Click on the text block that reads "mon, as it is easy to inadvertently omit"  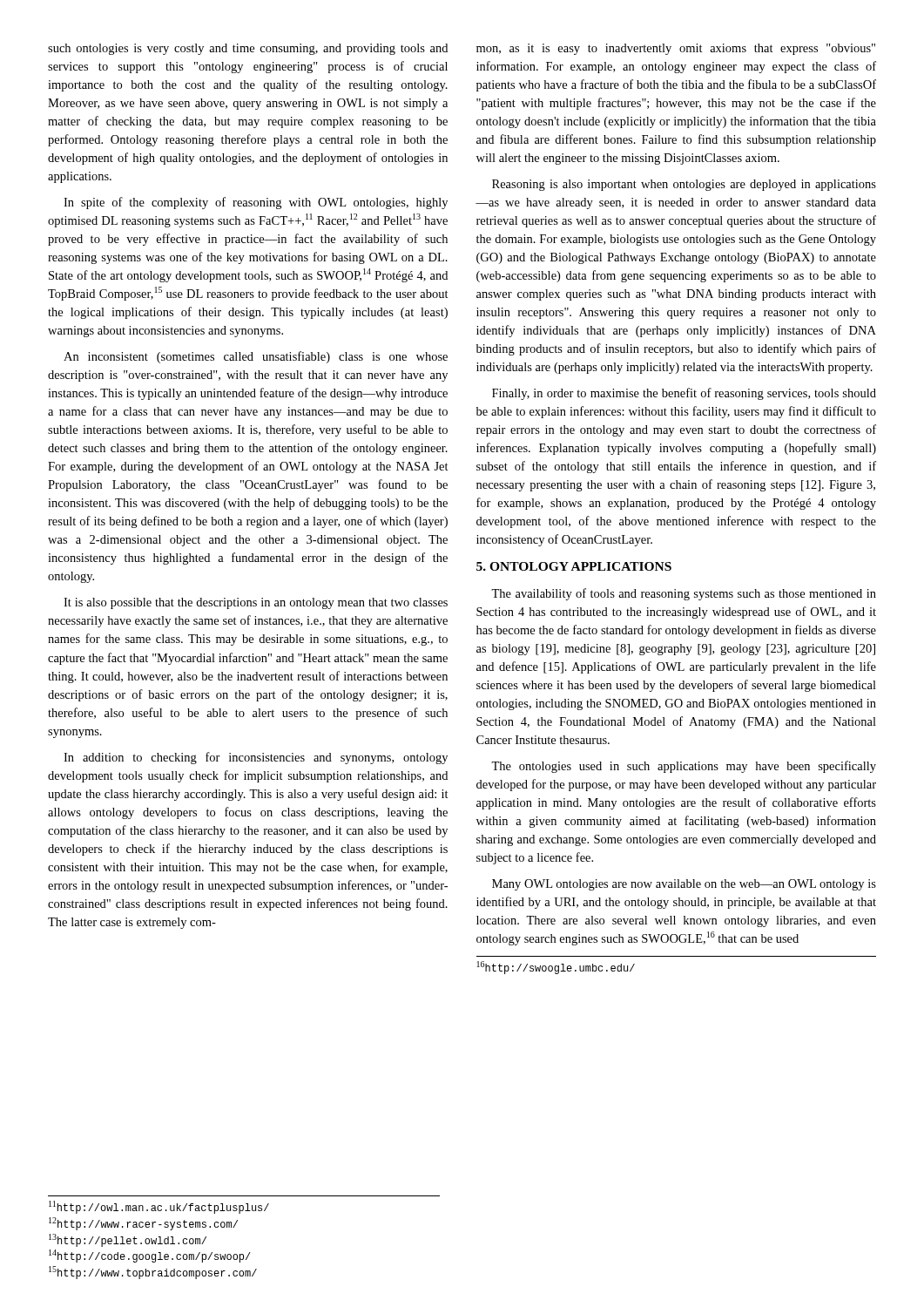tap(676, 103)
